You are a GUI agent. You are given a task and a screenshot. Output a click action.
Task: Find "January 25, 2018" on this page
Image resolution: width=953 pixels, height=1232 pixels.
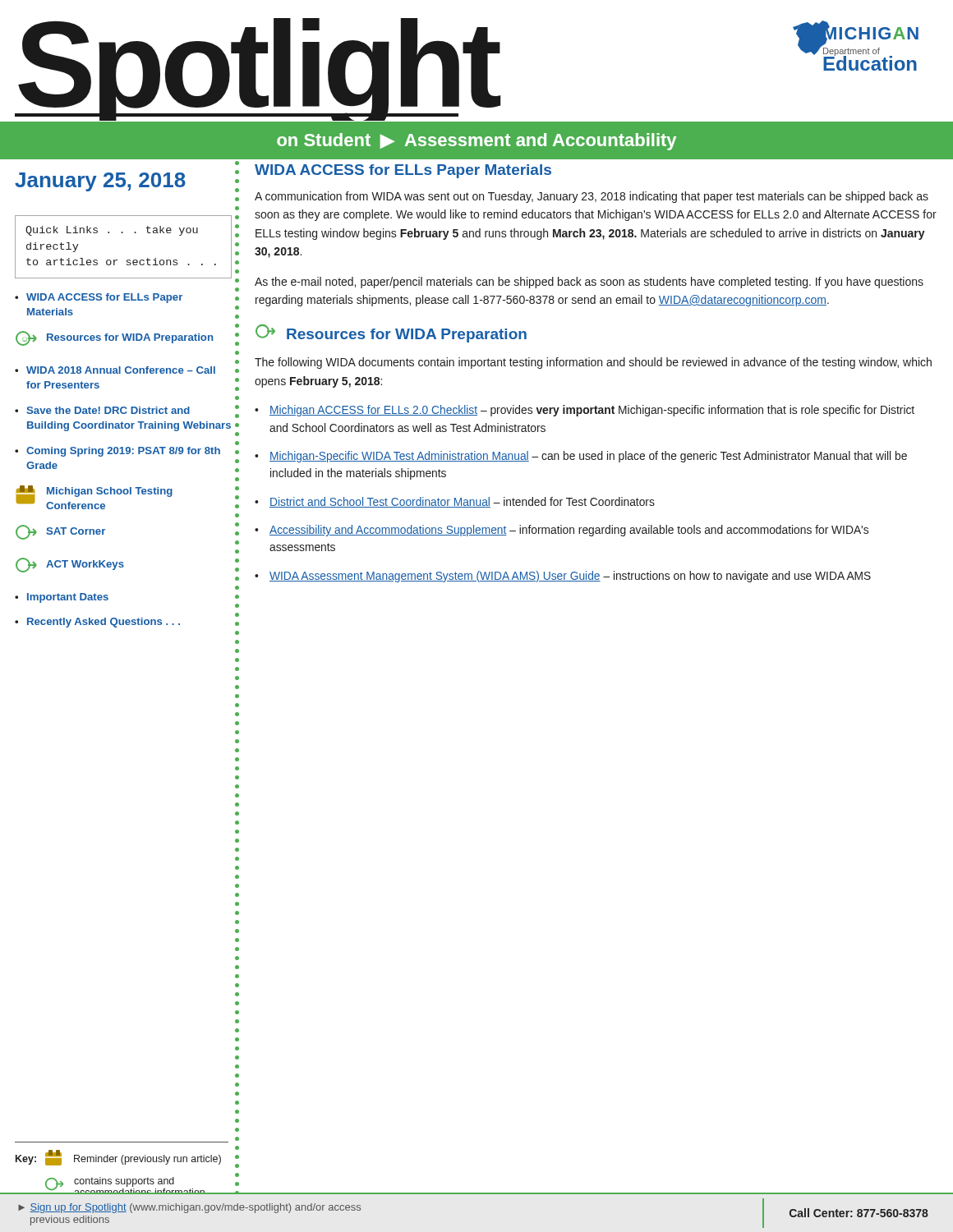(100, 180)
